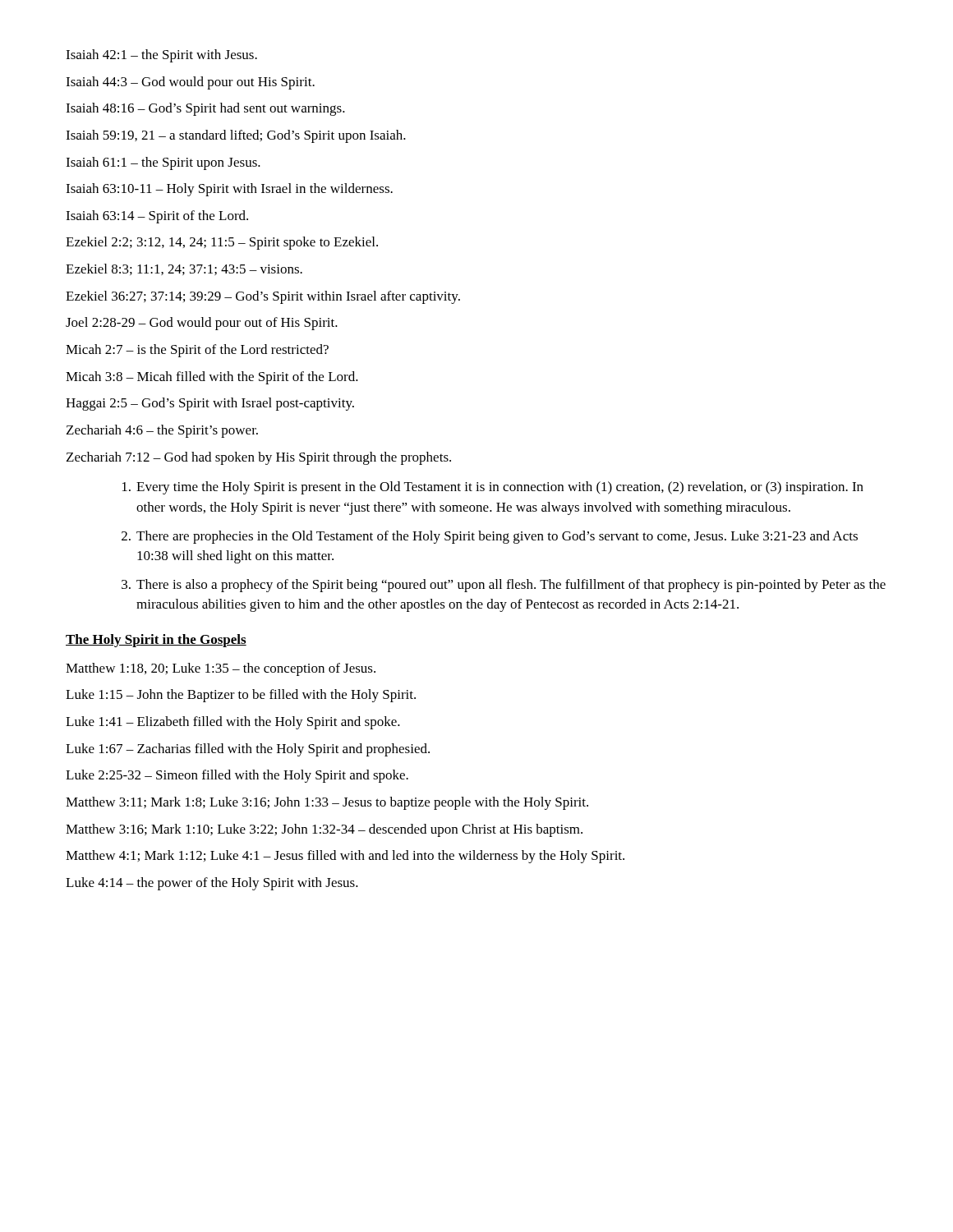The height and width of the screenshot is (1232, 953).
Task: Point to the block beginning "Ezekiel 36:27; 37:14; 39:29 – God’s"
Action: (x=263, y=296)
